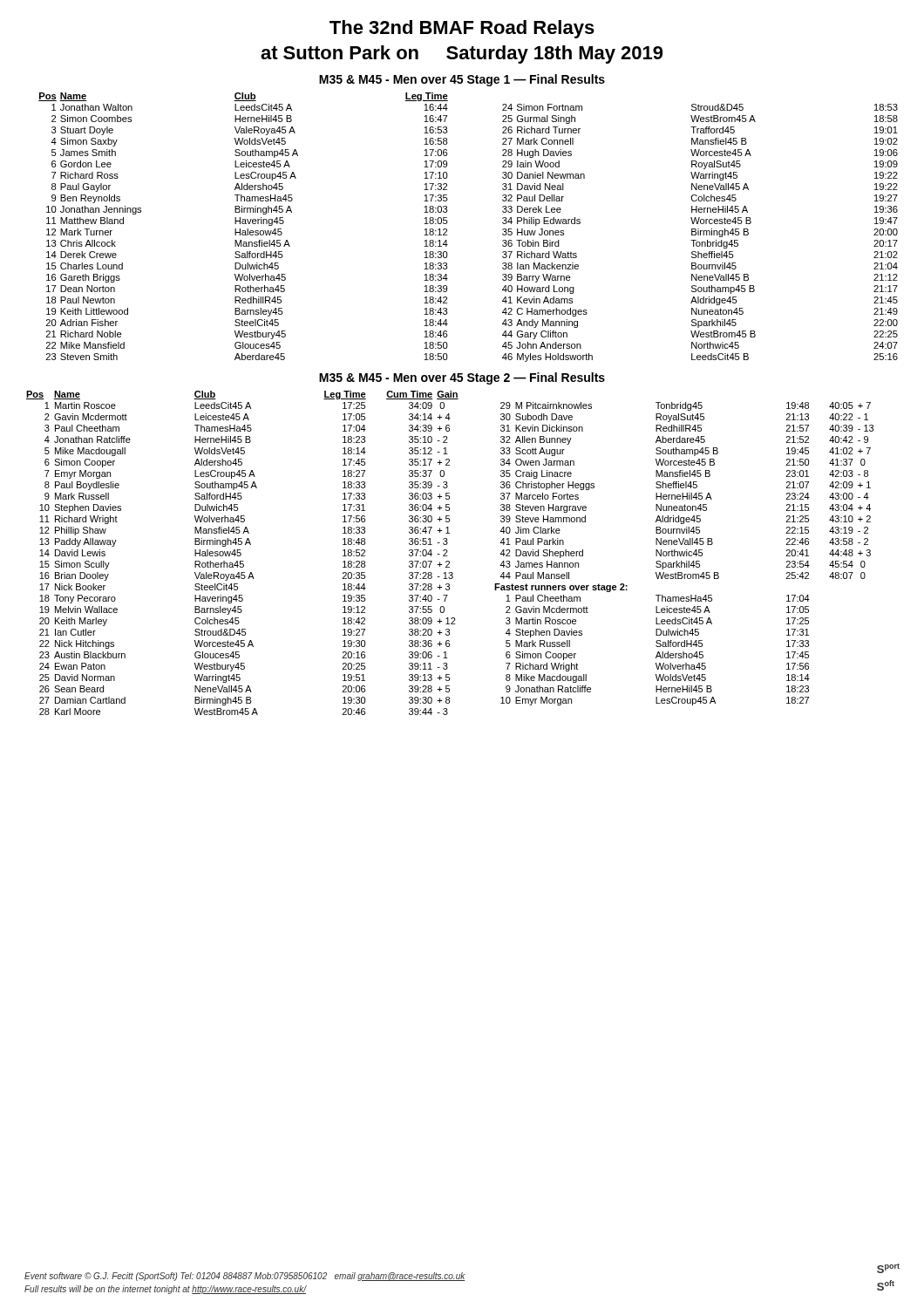Click on the title with the text "The 32nd BMAF Road Relaysat"
Viewport: 924px width, 1308px height.
462,41
